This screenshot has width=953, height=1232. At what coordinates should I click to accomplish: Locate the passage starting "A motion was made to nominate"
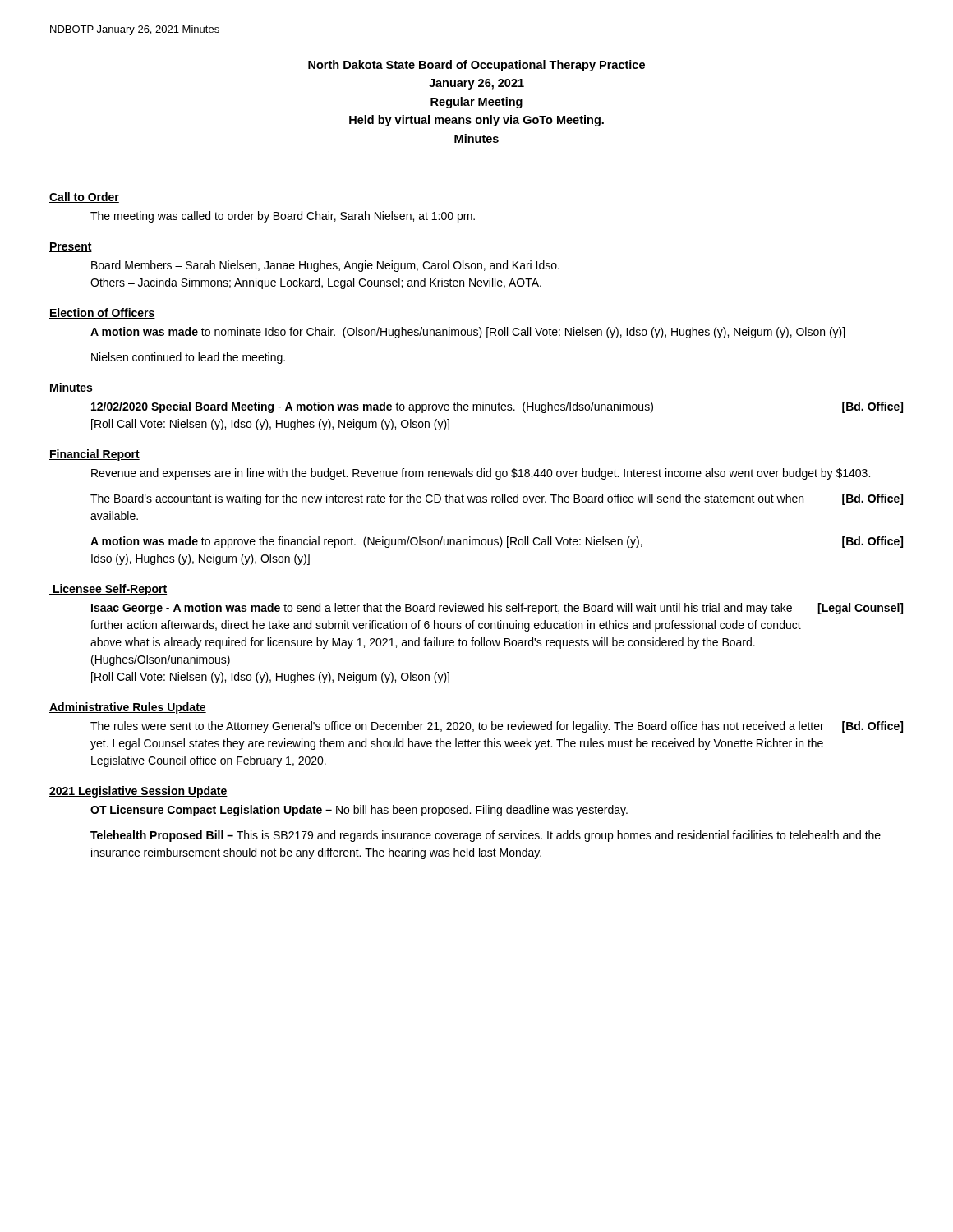[x=468, y=332]
